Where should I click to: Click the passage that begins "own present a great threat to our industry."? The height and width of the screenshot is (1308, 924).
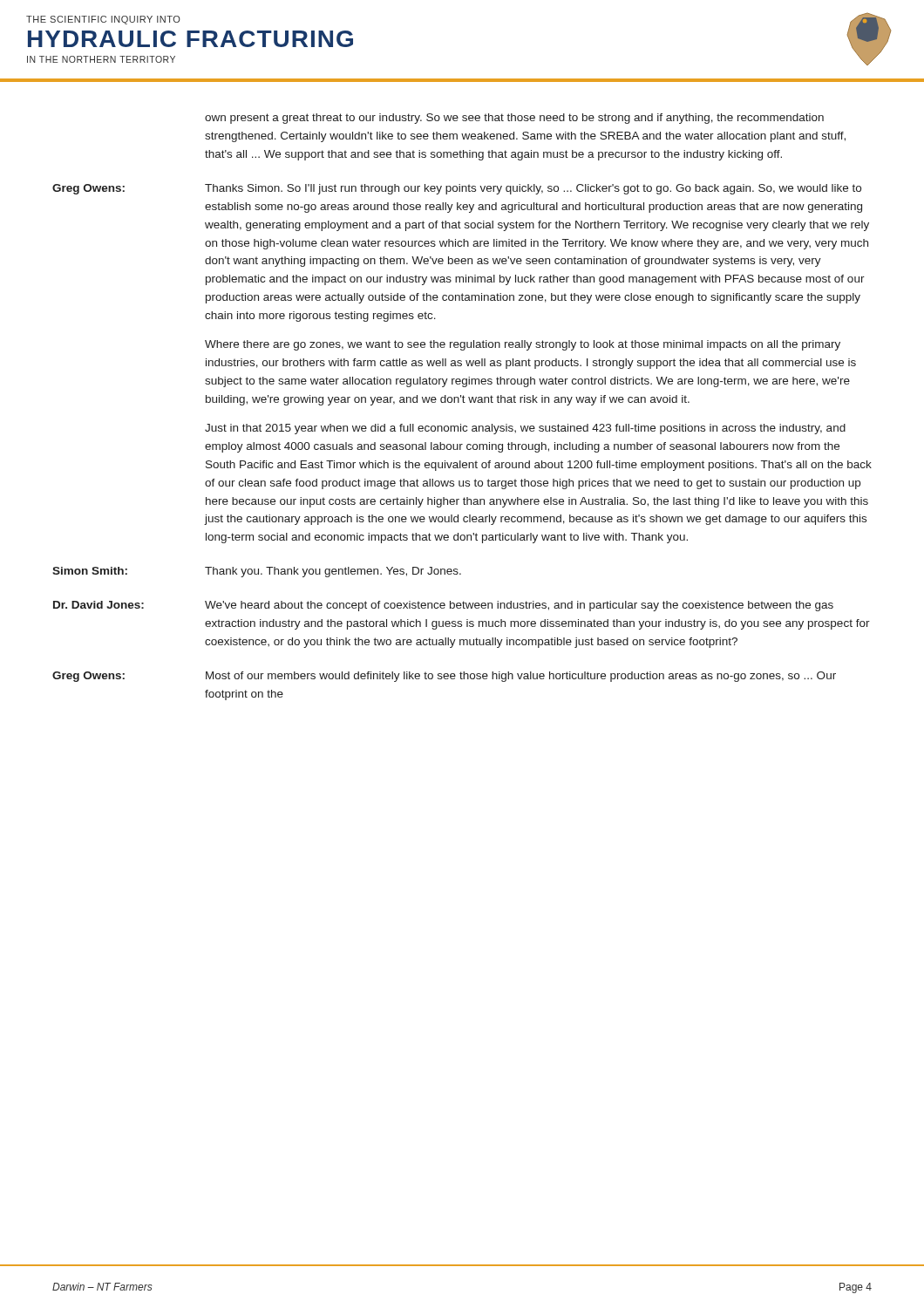(462, 136)
